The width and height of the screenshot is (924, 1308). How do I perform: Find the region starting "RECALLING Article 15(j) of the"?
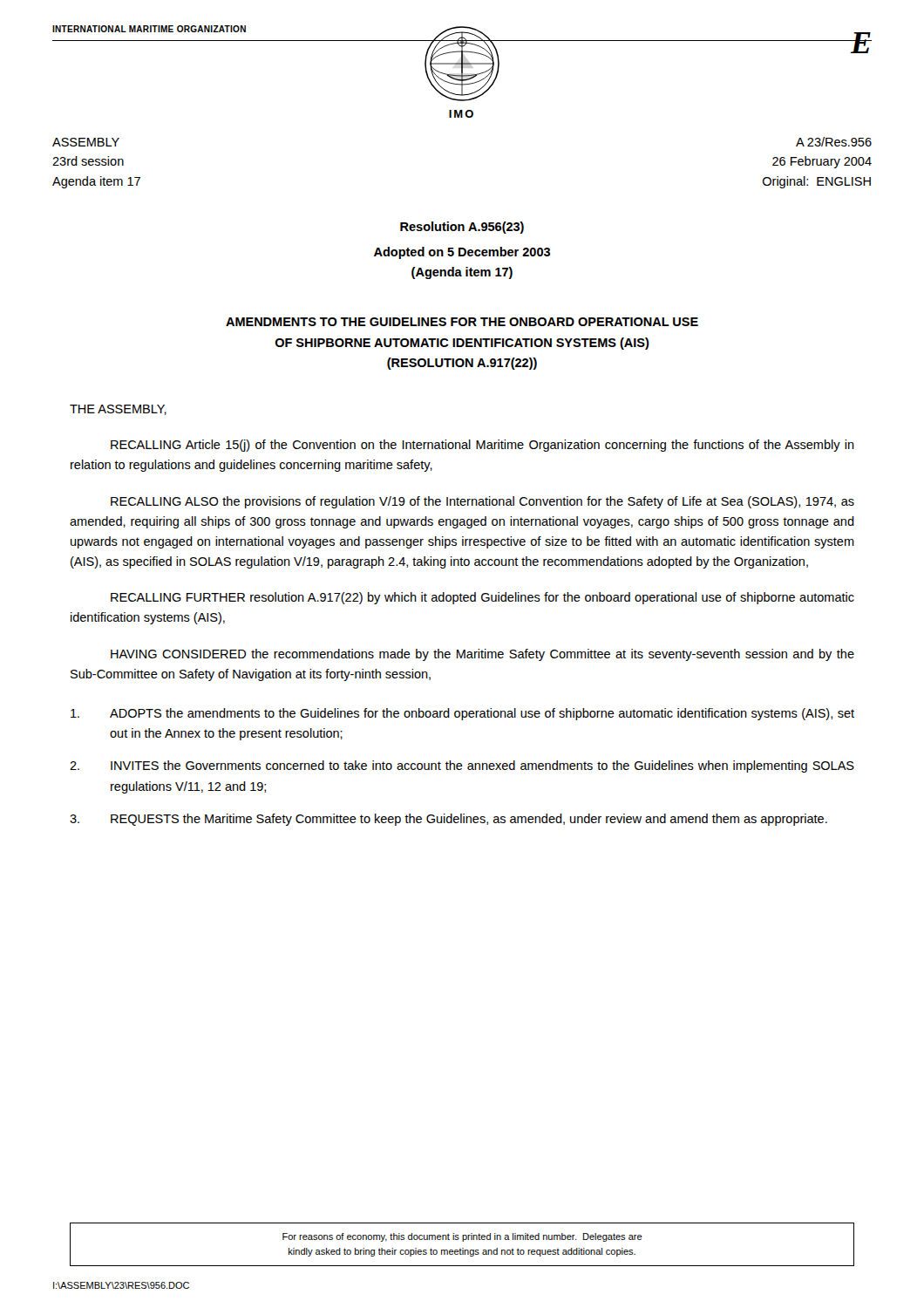[x=462, y=455]
